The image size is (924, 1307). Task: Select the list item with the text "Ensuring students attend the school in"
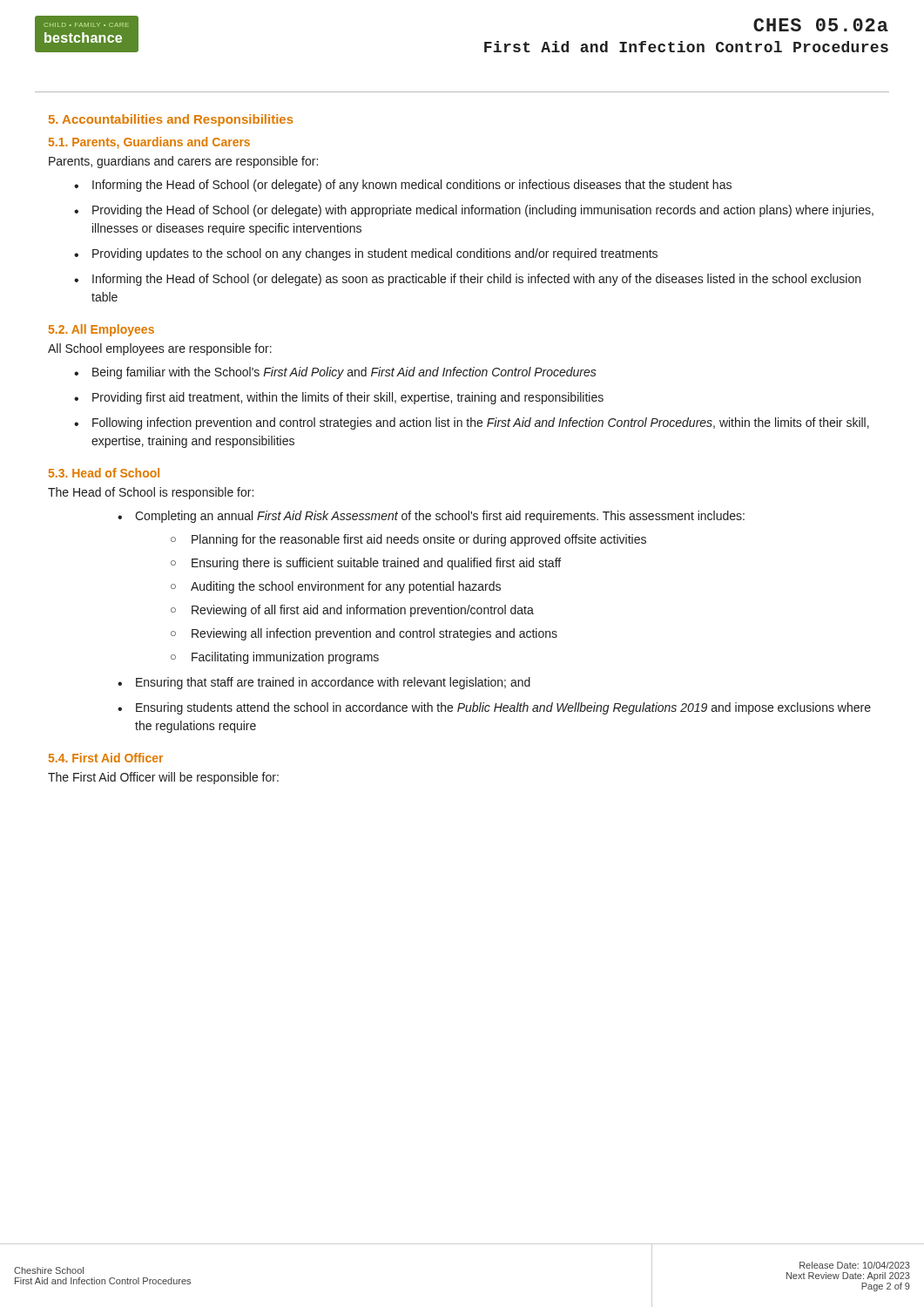[503, 717]
